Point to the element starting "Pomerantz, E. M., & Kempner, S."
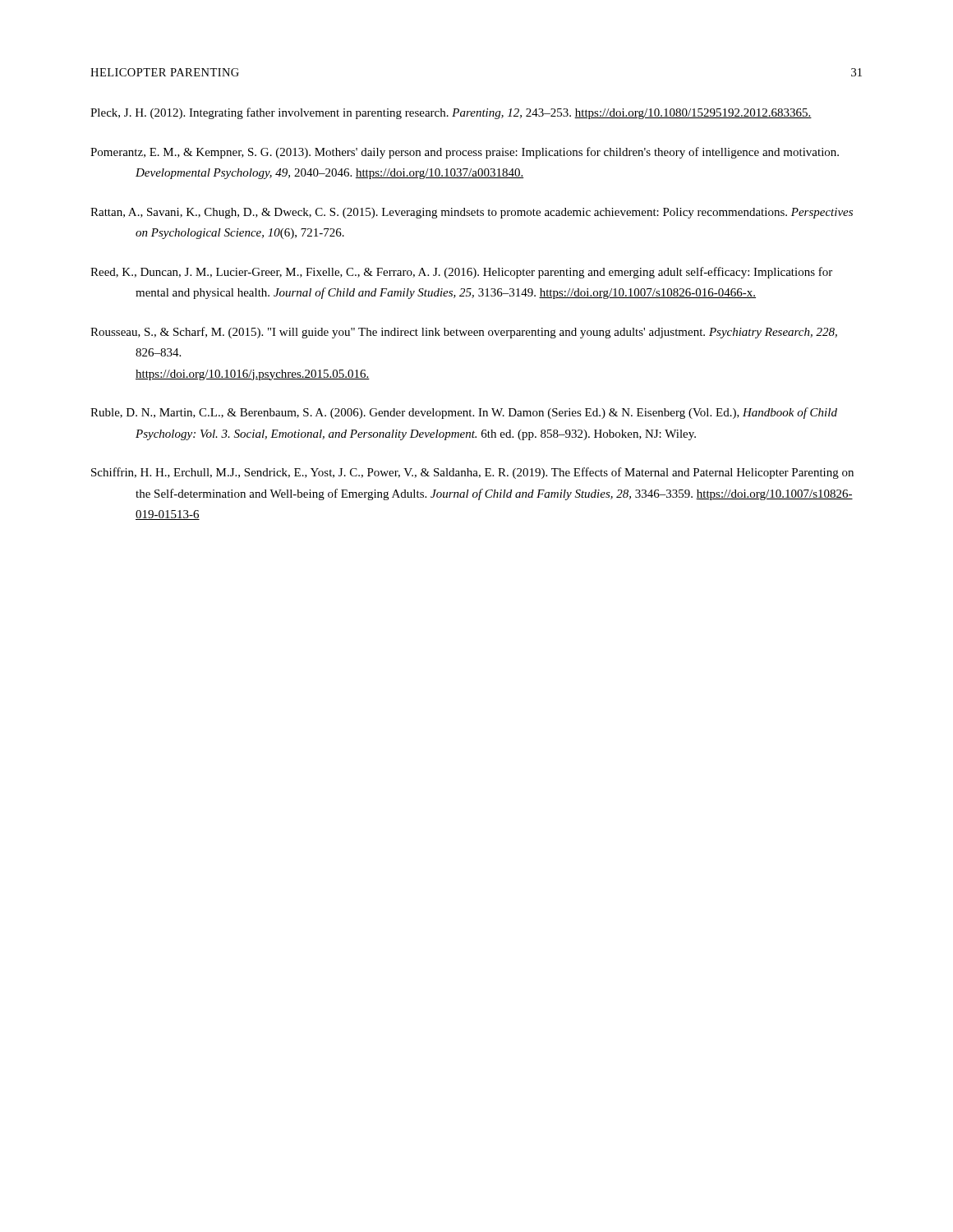953x1232 pixels. tap(465, 162)
